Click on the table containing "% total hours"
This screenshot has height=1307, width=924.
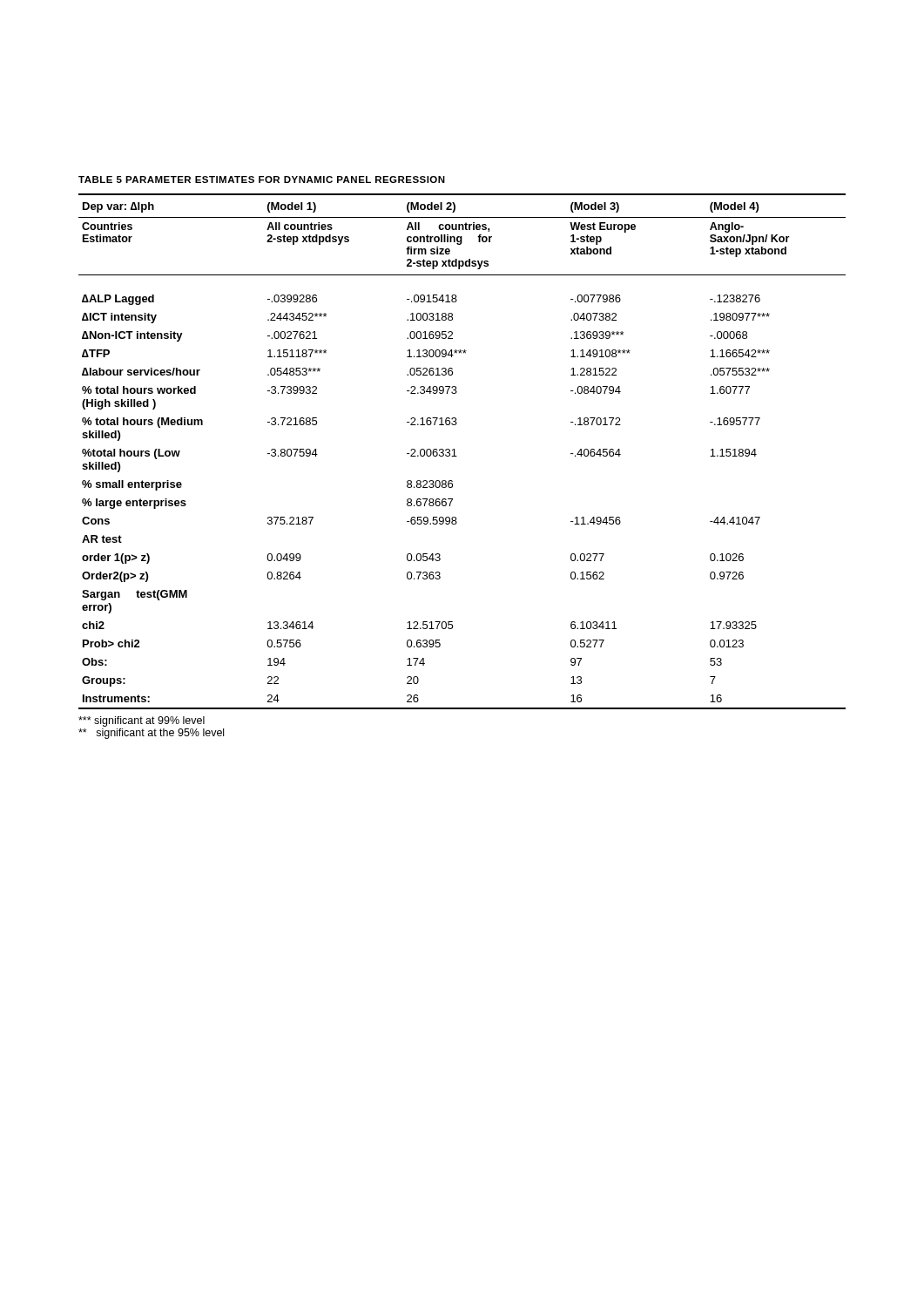click(462, 451)
